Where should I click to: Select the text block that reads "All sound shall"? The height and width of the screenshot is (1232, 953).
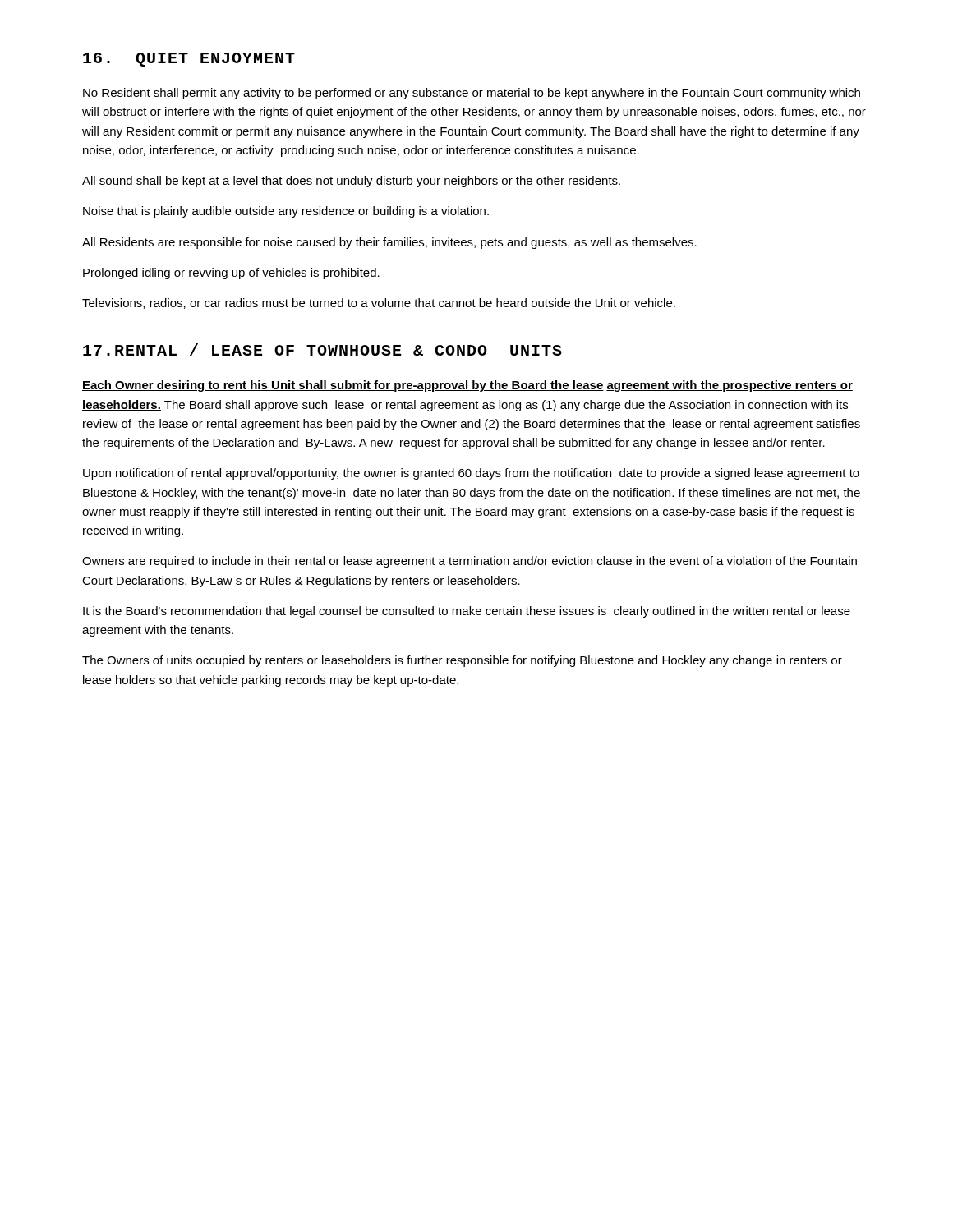click(352, 180)
